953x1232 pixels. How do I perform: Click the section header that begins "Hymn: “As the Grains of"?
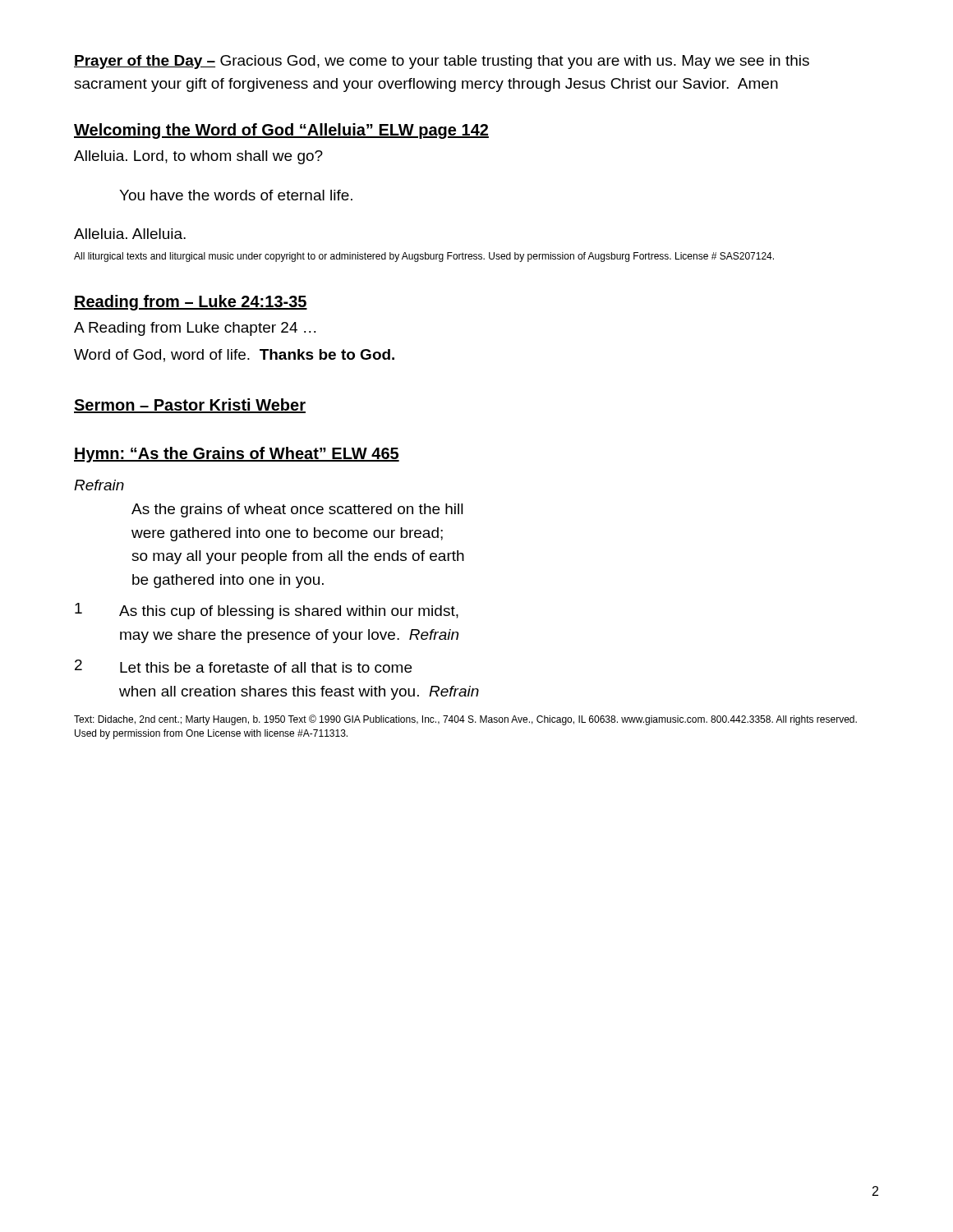(236, 454)
